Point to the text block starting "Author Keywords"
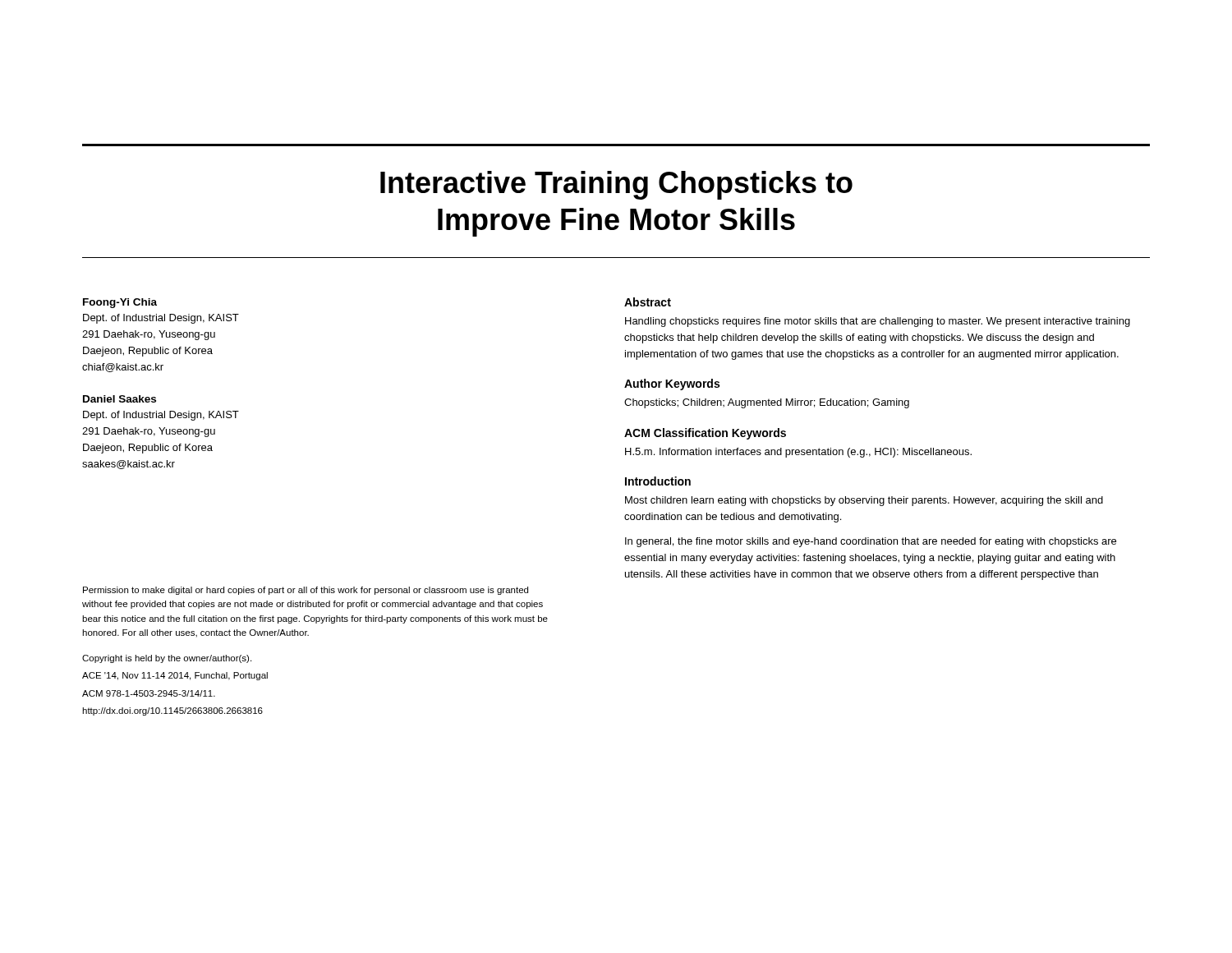The height and width of the screenshot is (953, 1232). point(672,384)
